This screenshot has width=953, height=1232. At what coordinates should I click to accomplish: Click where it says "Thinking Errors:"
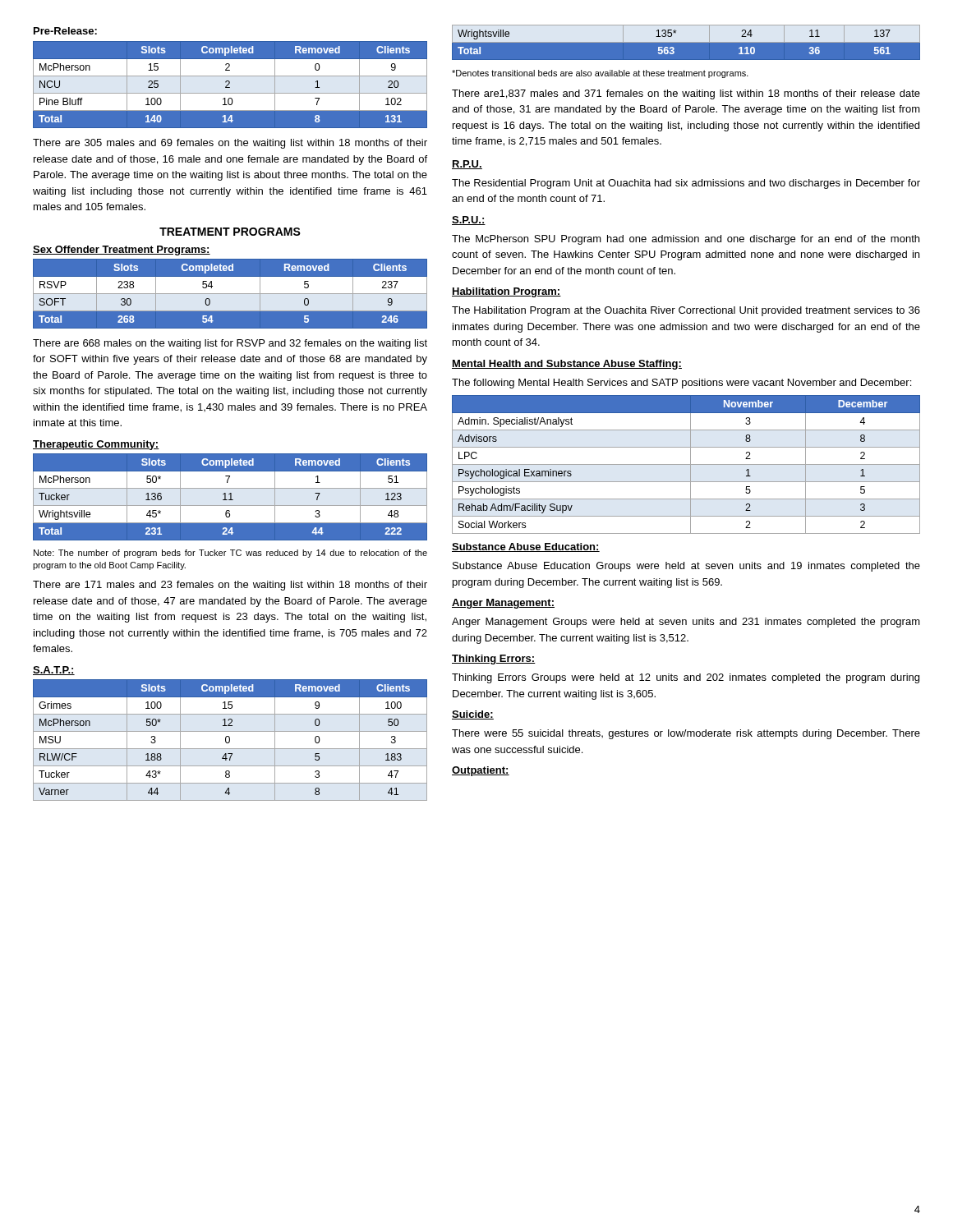(493, 658)
